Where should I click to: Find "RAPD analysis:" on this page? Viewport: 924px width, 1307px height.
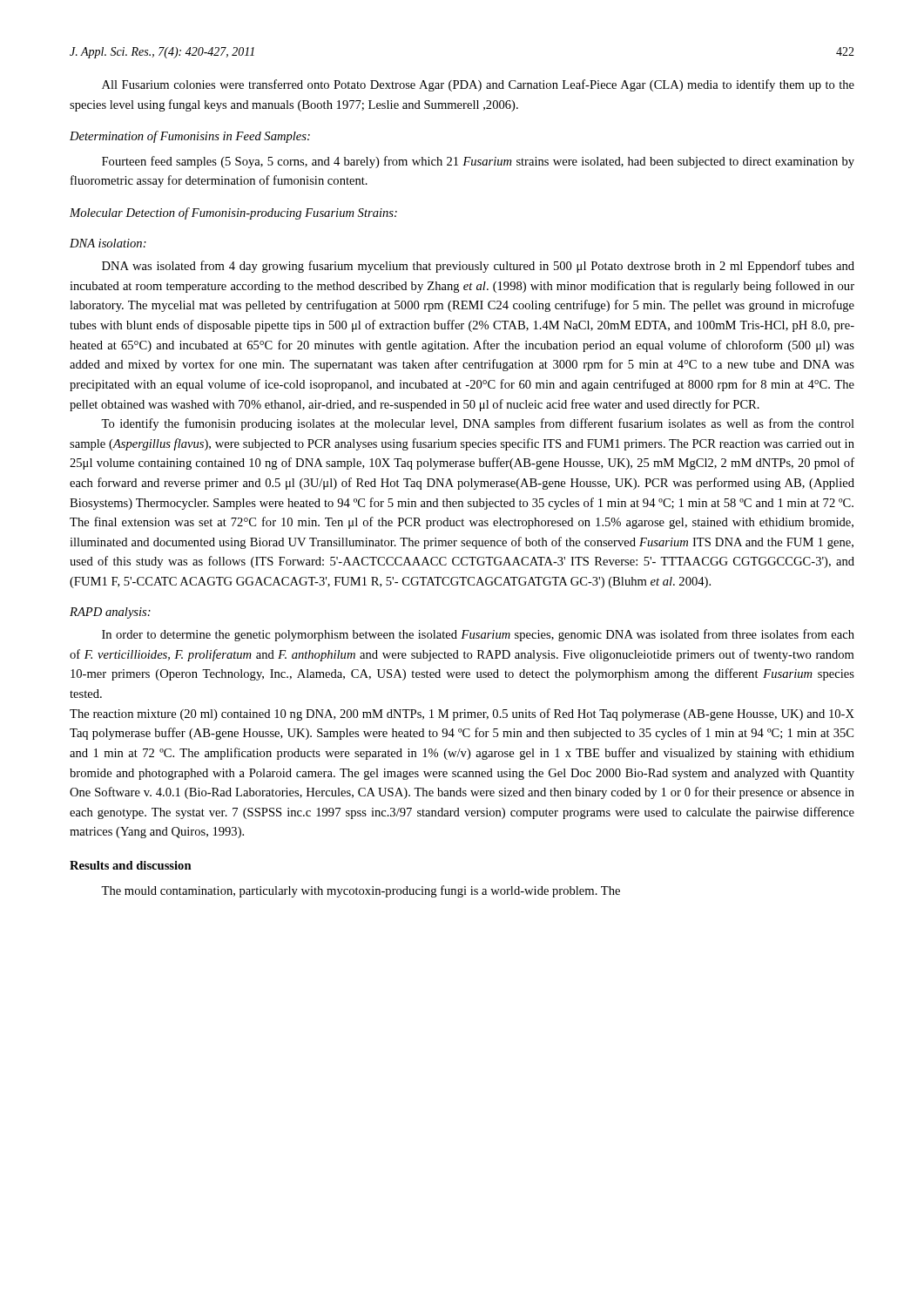point(110,613)
